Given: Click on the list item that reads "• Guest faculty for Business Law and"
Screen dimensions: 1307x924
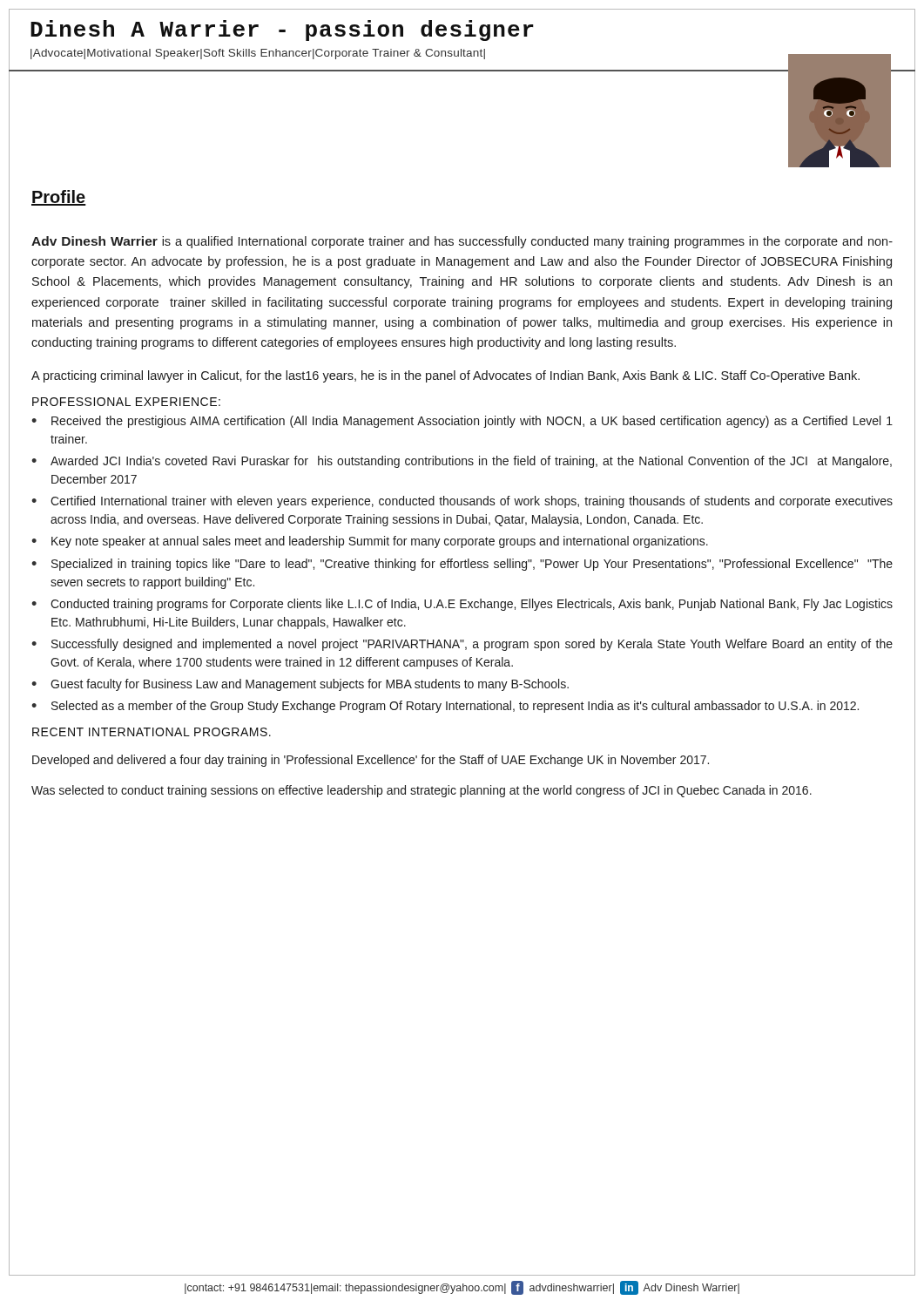Looking at the screenshot, I should point(300,684).
